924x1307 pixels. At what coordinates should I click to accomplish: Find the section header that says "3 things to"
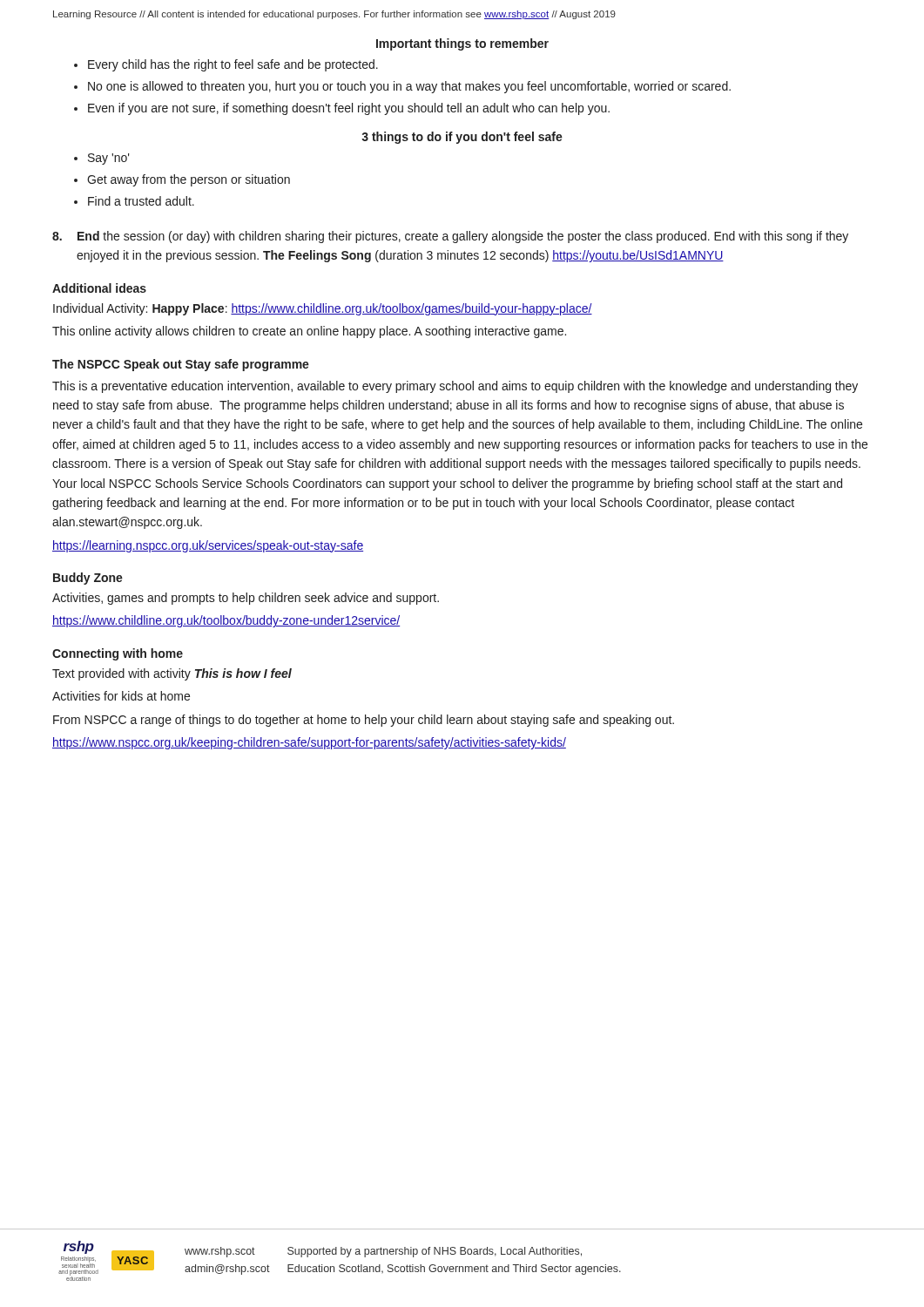[462, 137]
